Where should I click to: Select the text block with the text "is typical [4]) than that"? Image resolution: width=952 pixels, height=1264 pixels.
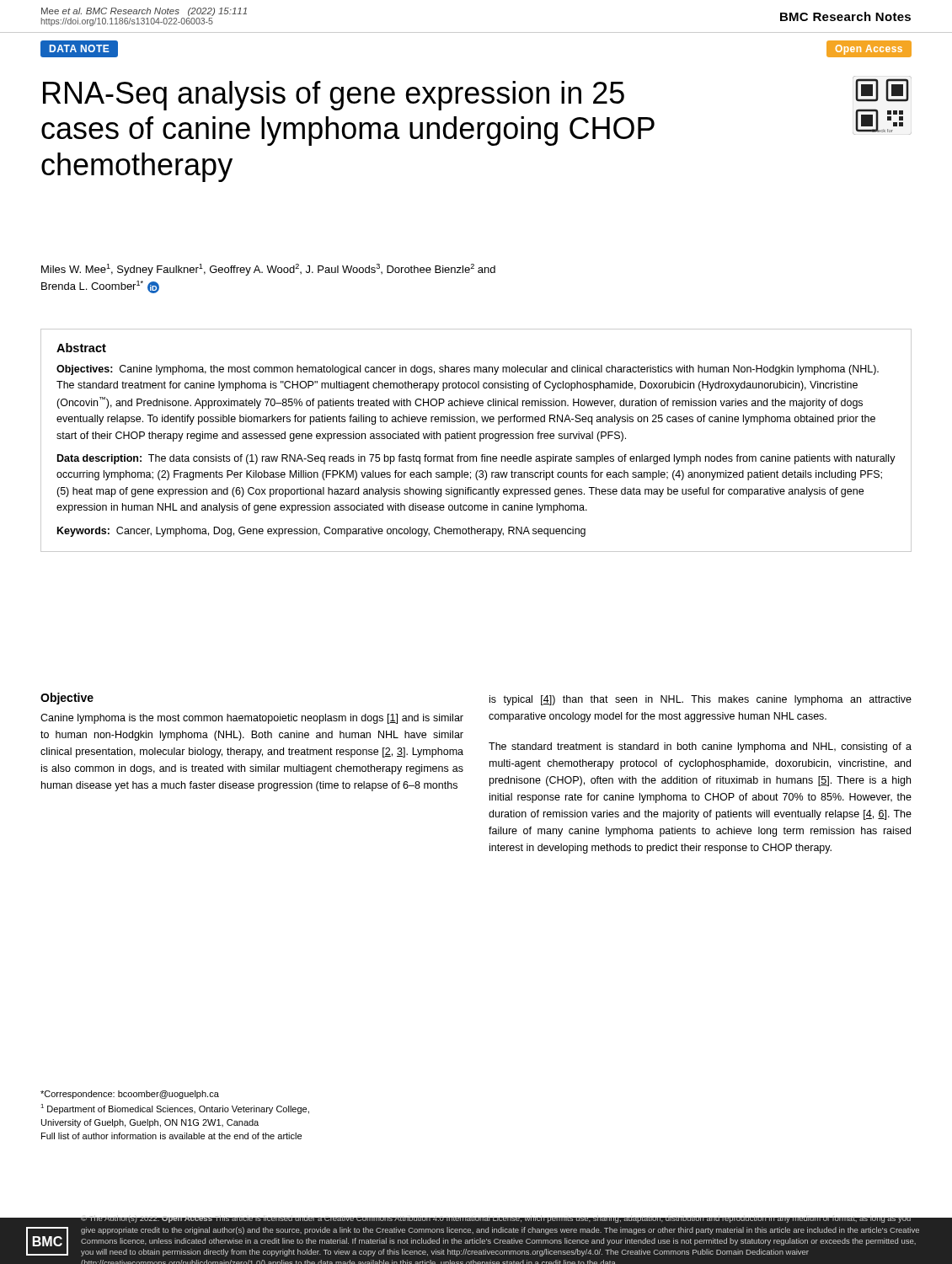pos(700,708)
